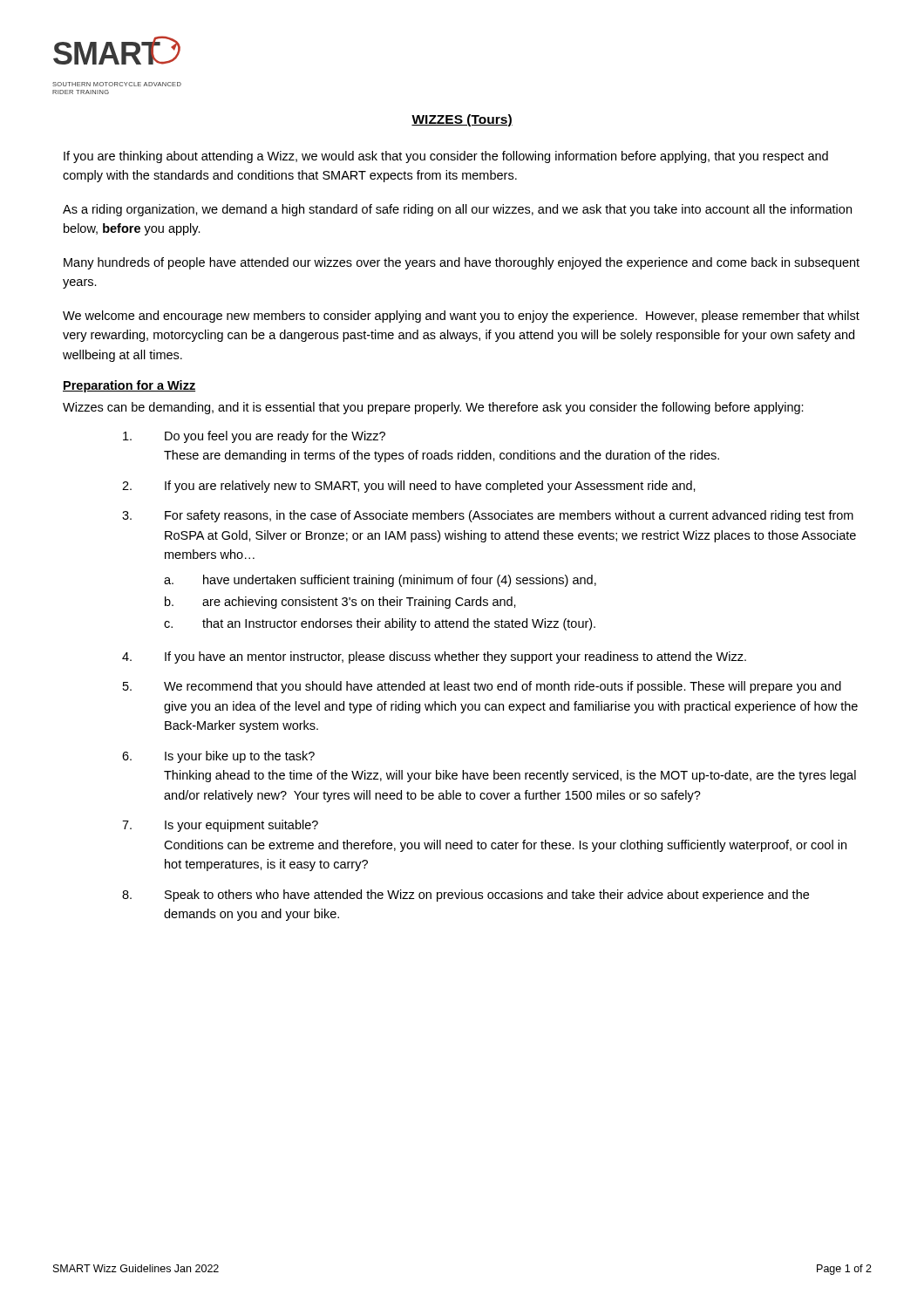Screen dimensions: 1308x924
Task: Click on the passage starting "2. If you"
Action: (x=488, y=486)
